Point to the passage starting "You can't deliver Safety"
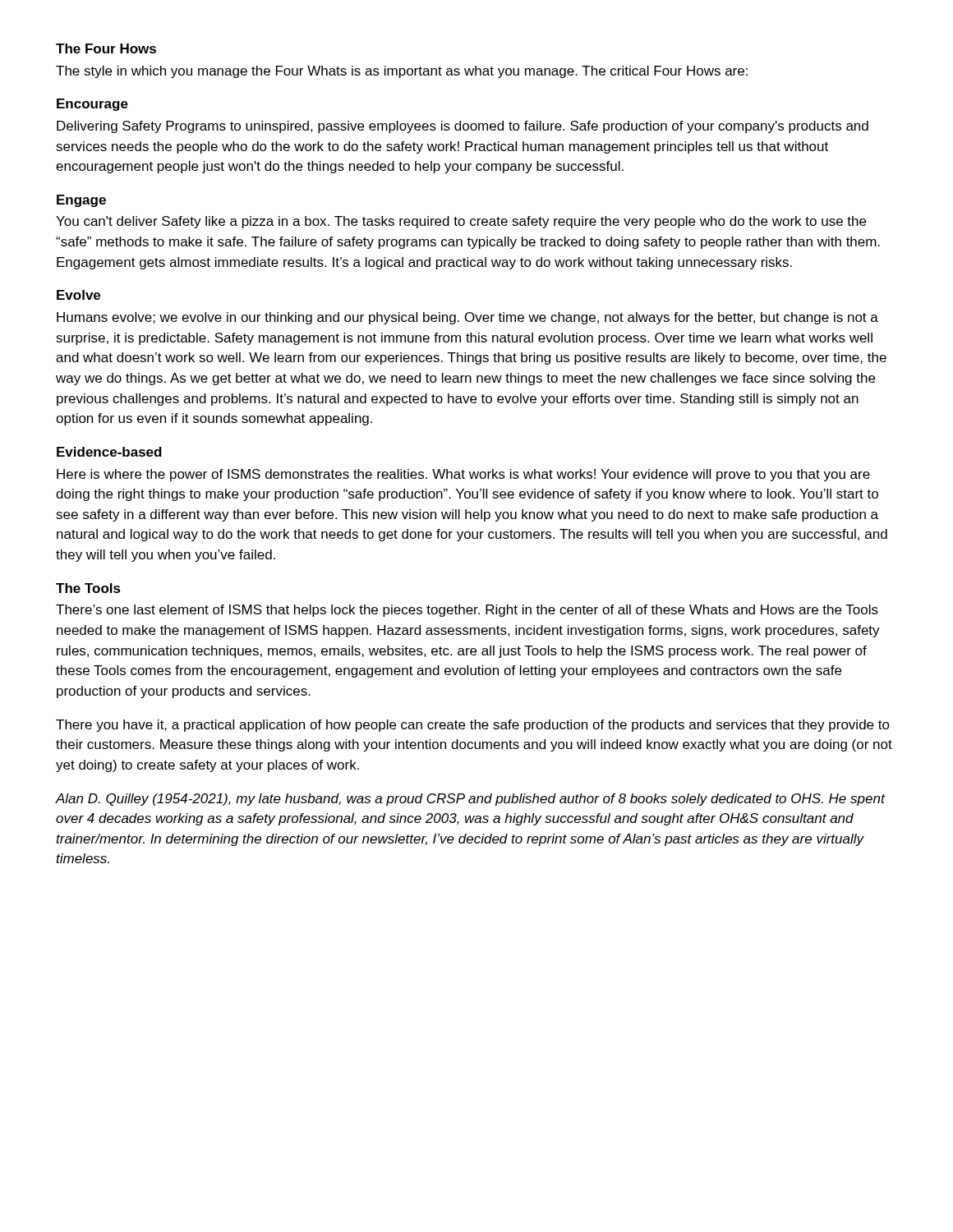This screenshot has height=1232, width=953. click(x=468, y=242)
